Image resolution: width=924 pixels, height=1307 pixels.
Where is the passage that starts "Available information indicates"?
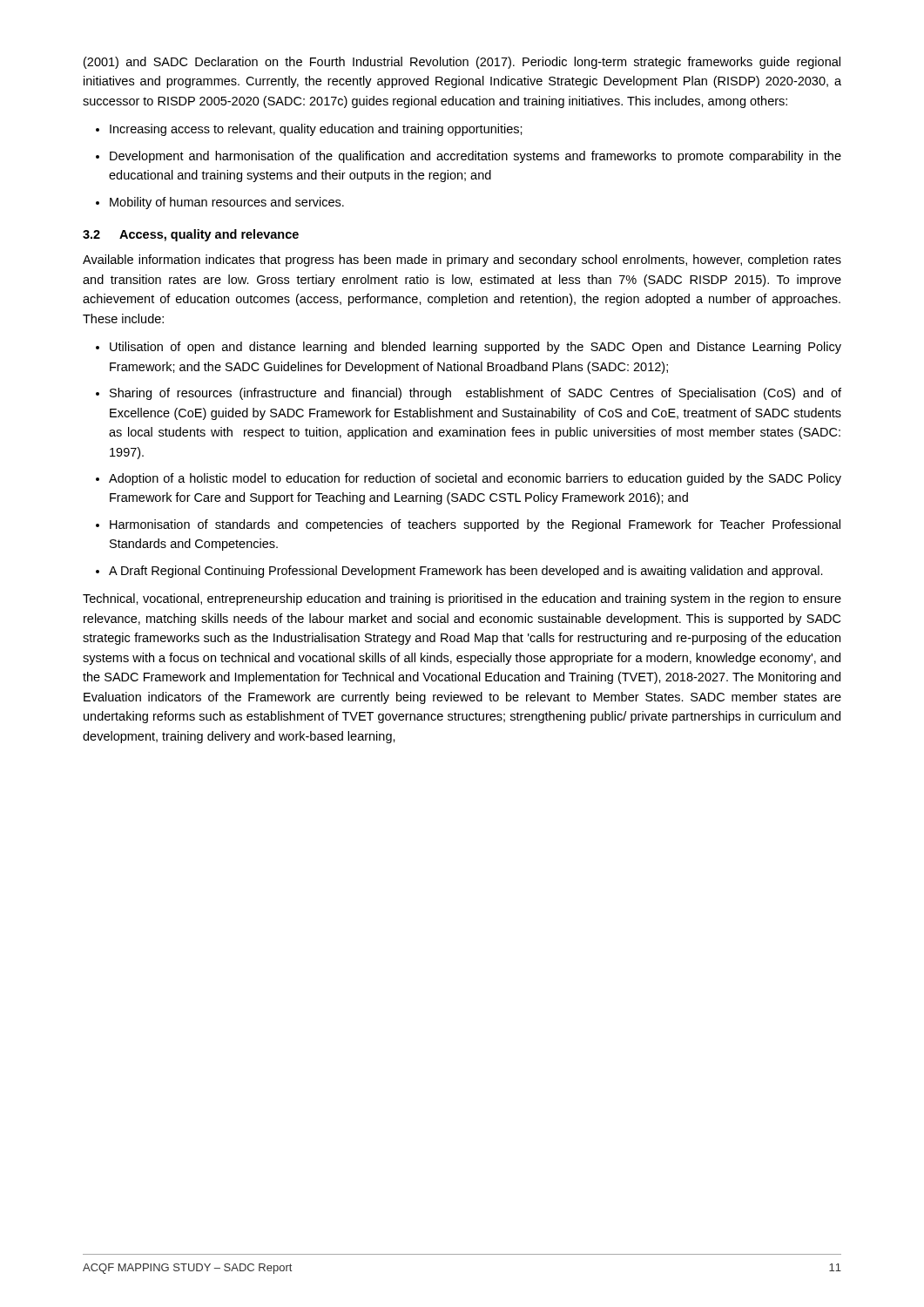[462, 289]
